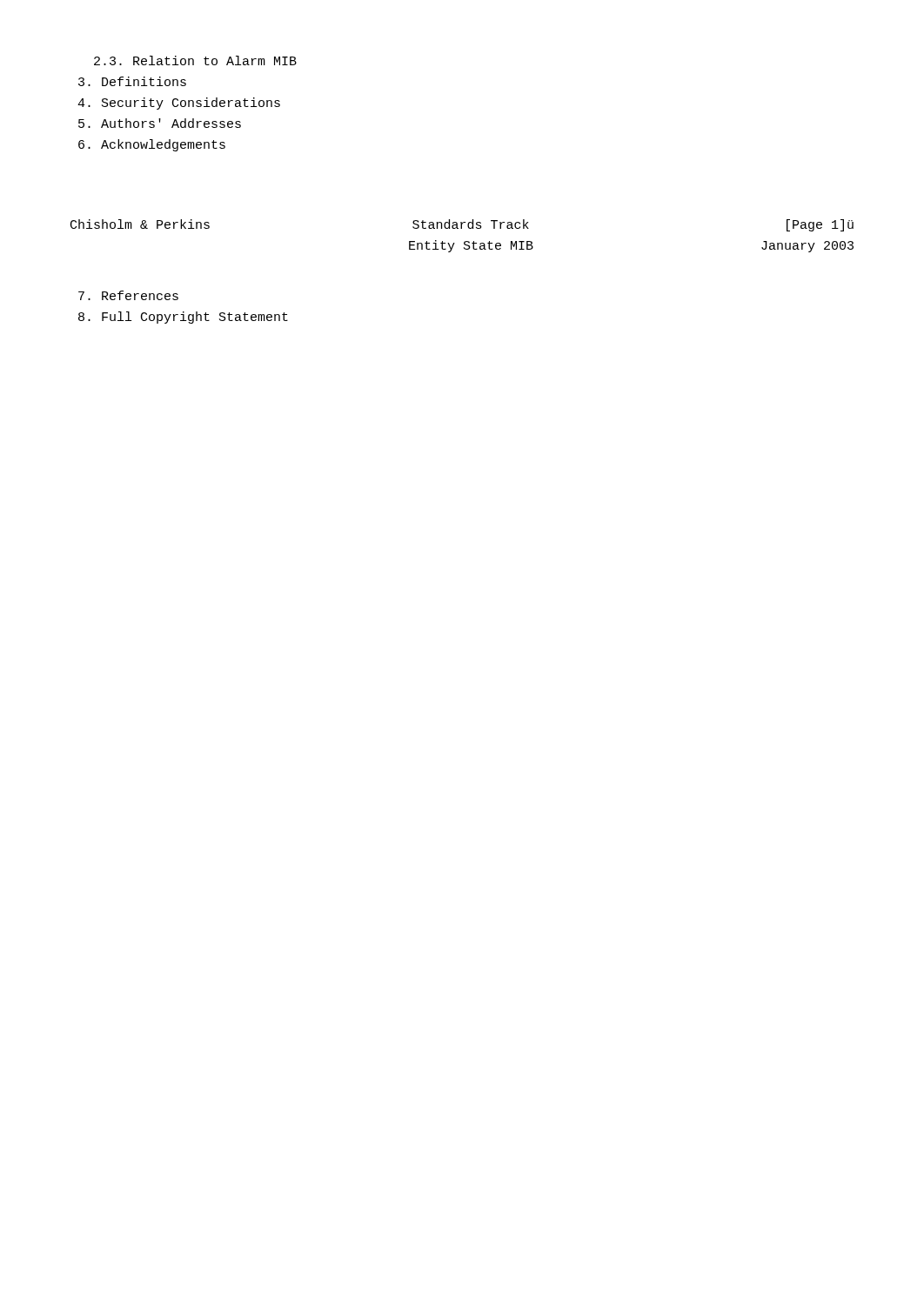Locate the element starting "3. Definitions"

click(128, 83)
